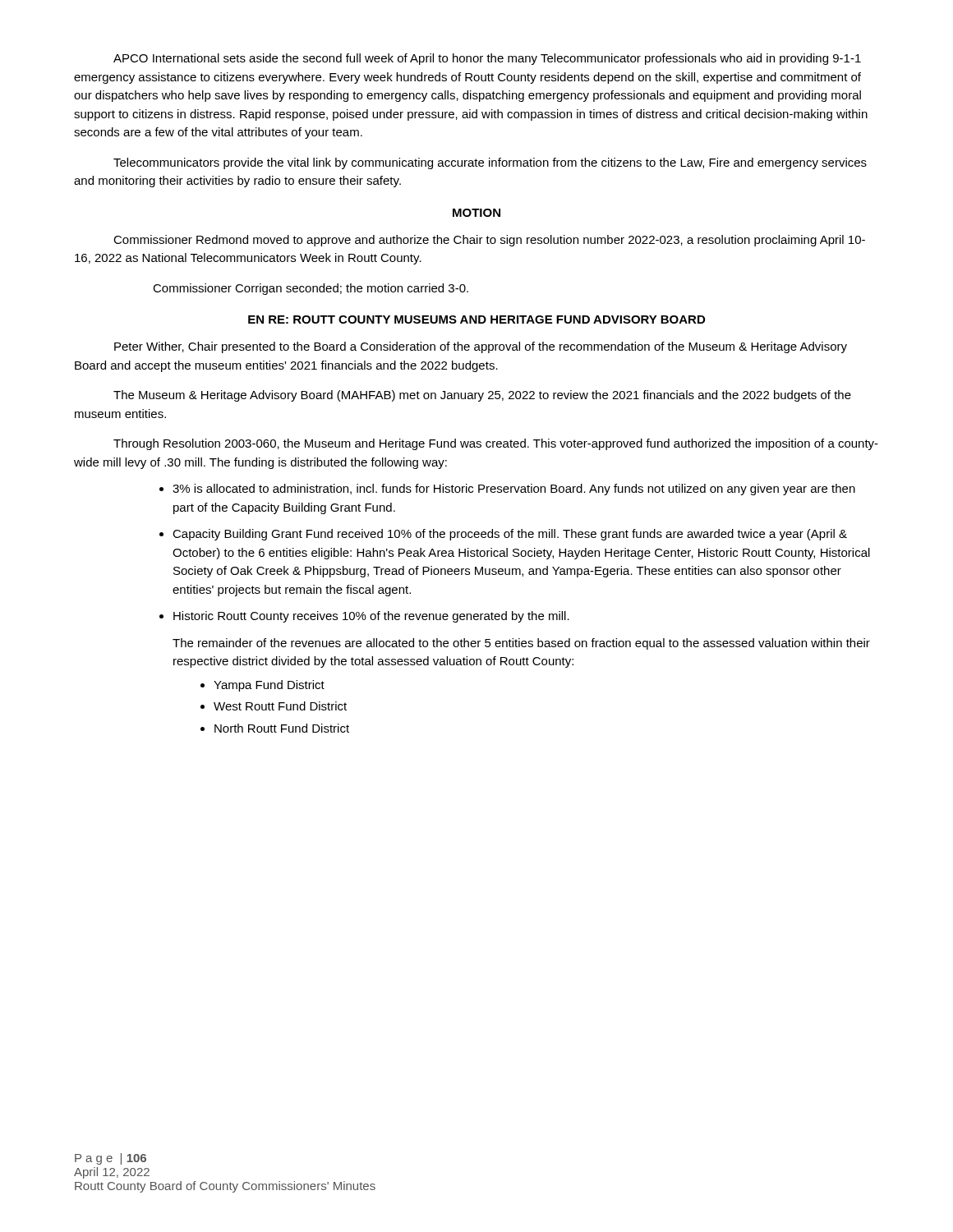The width and height of the screenshot is (953, 1232).
Task: Point to the text block starting "Commissioner Redmond moved to approve and authorize the"
Action: click(476, 249)
